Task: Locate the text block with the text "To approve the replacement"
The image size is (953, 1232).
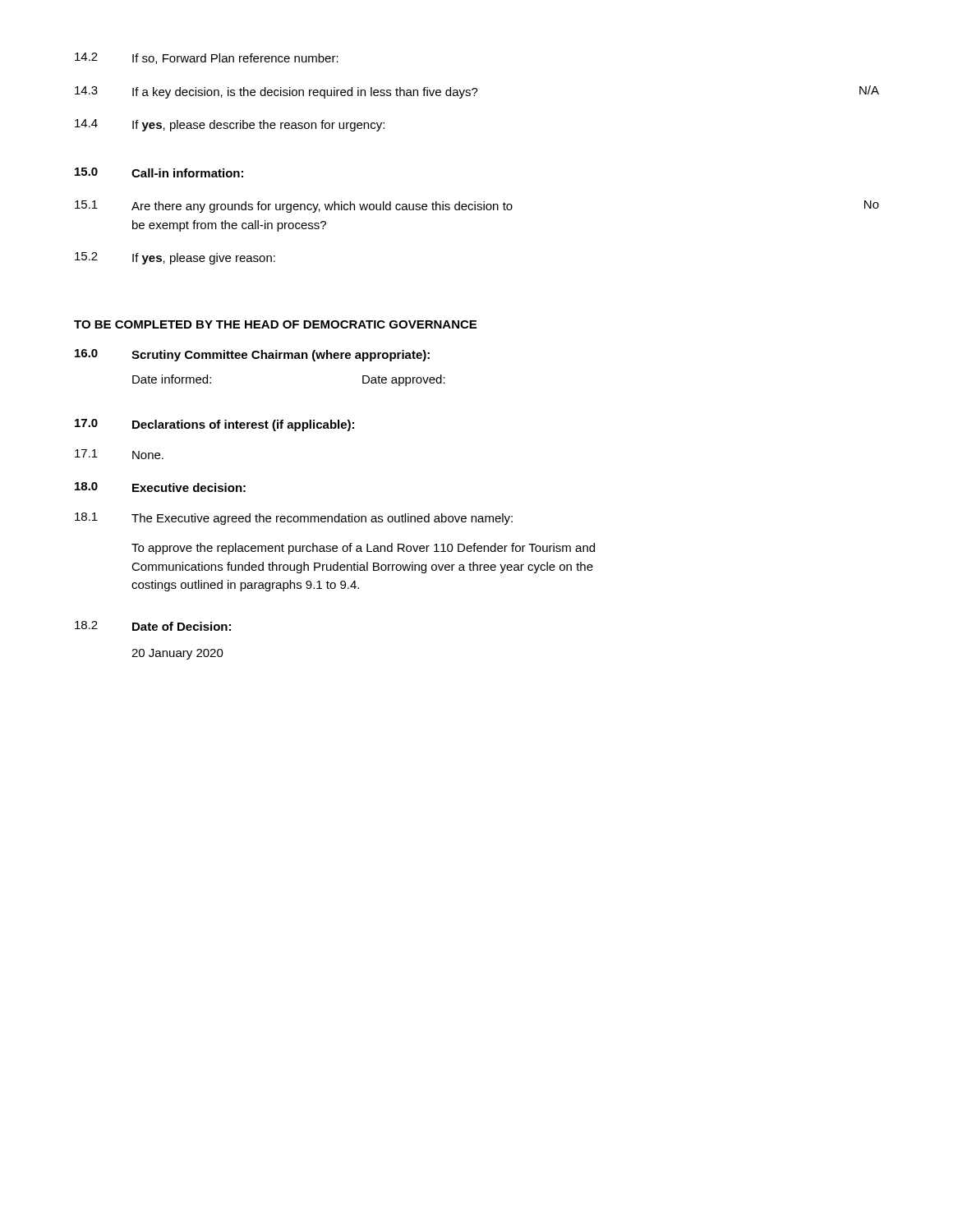Action: click(x=364, y=566)
